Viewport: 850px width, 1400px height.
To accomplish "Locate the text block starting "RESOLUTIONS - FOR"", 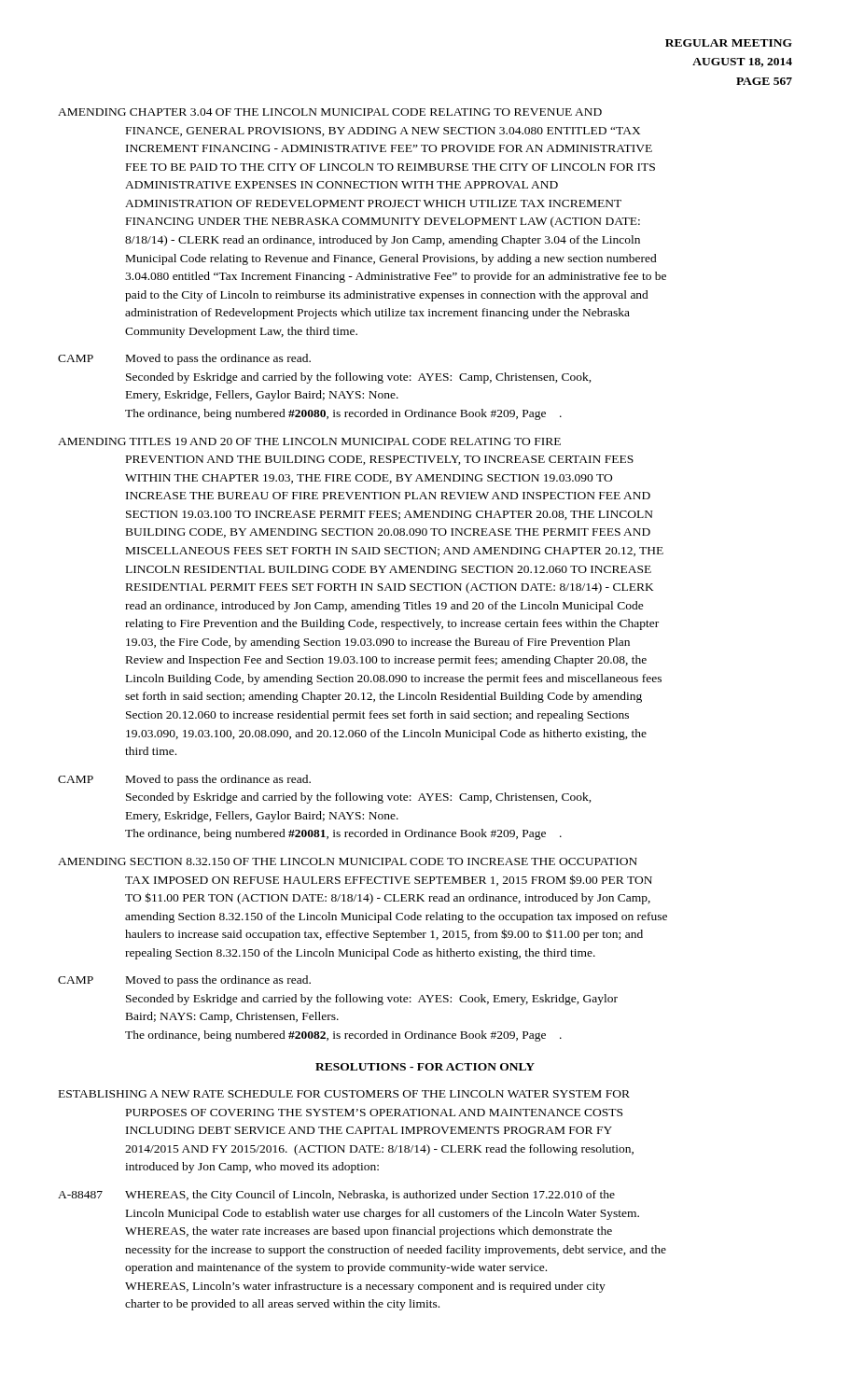I will 425,1066.
